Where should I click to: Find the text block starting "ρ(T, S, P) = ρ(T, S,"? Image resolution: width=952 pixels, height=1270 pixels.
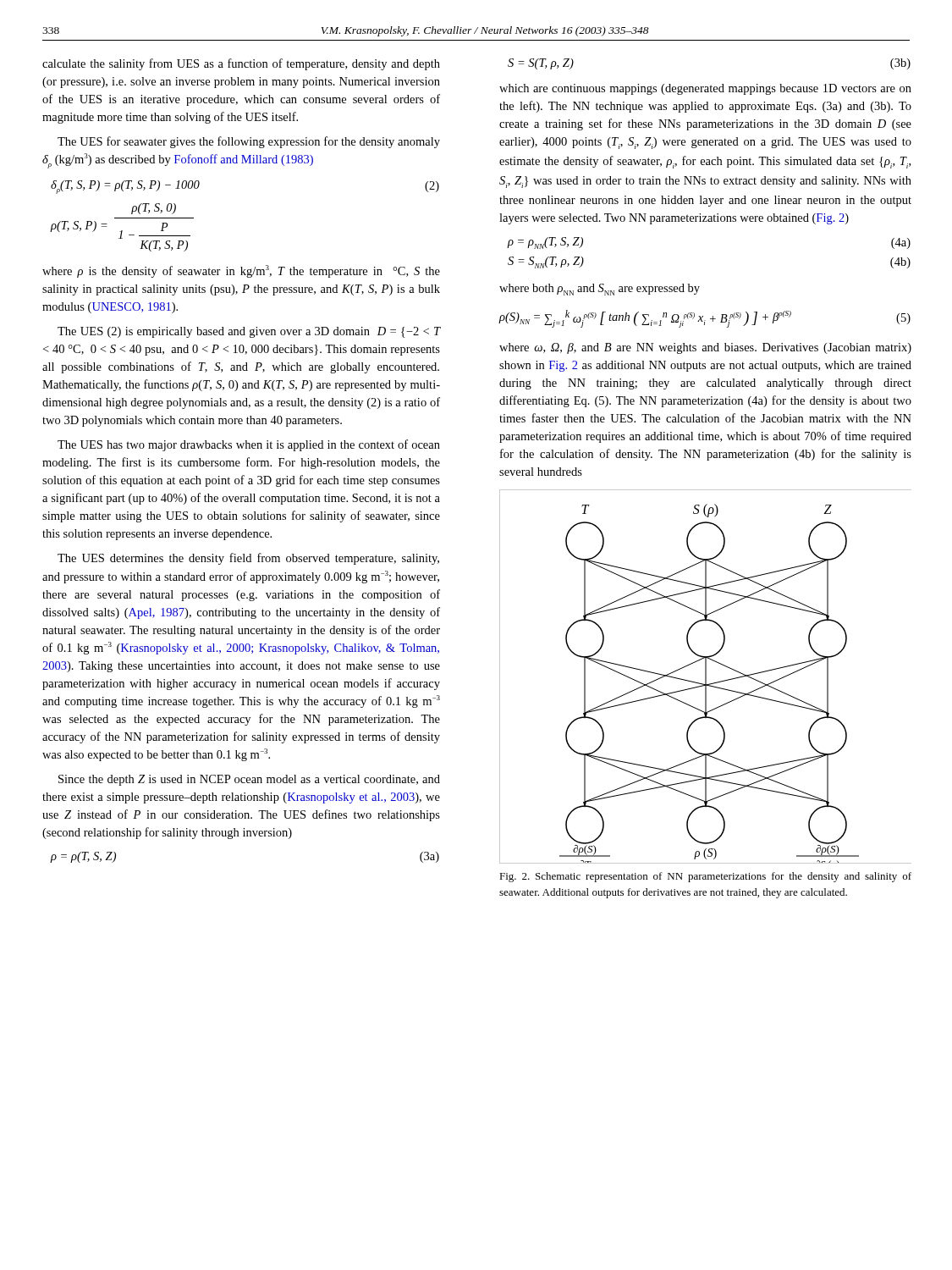coord(154,209)
